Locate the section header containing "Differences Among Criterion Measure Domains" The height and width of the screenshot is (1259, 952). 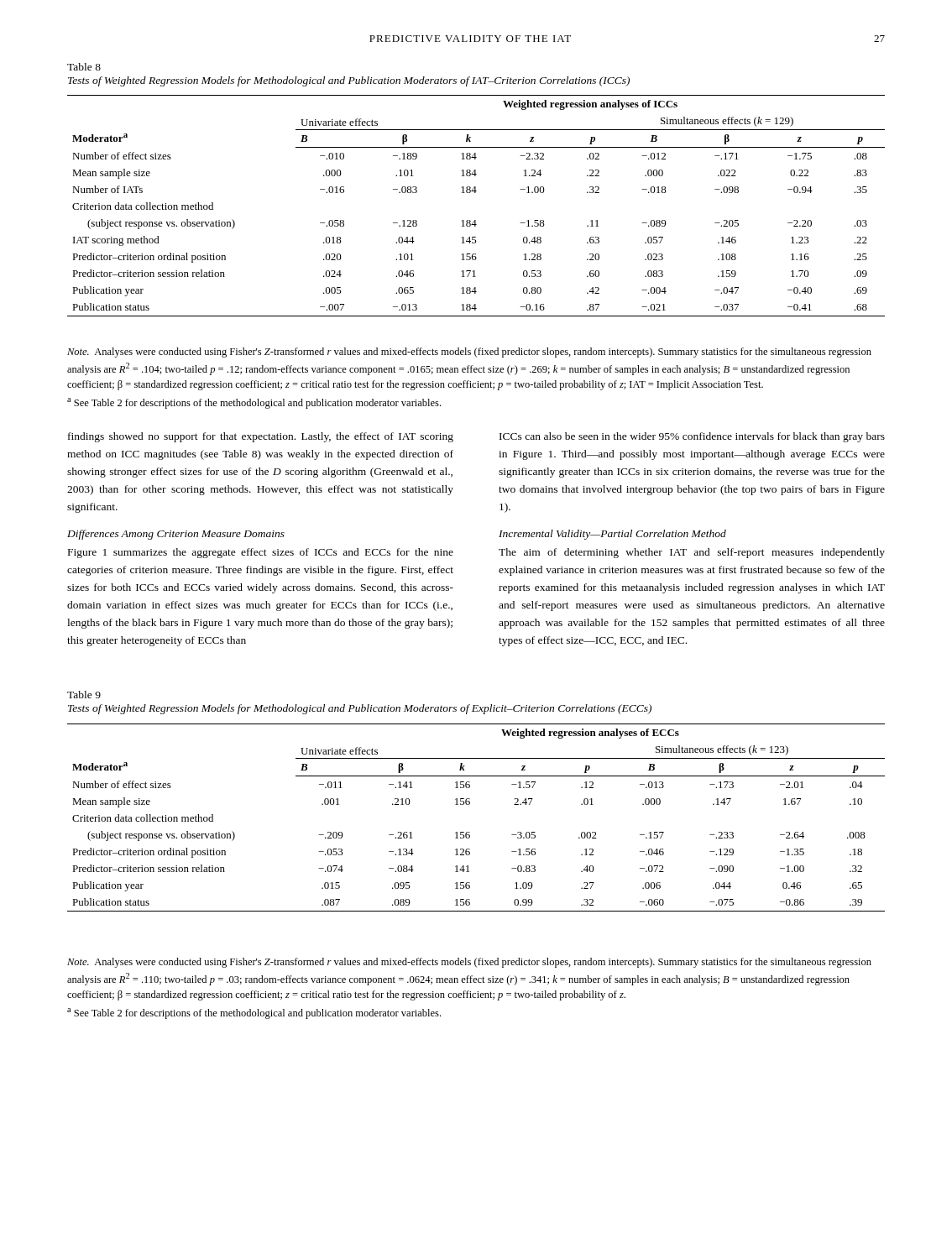pos(176,533)
